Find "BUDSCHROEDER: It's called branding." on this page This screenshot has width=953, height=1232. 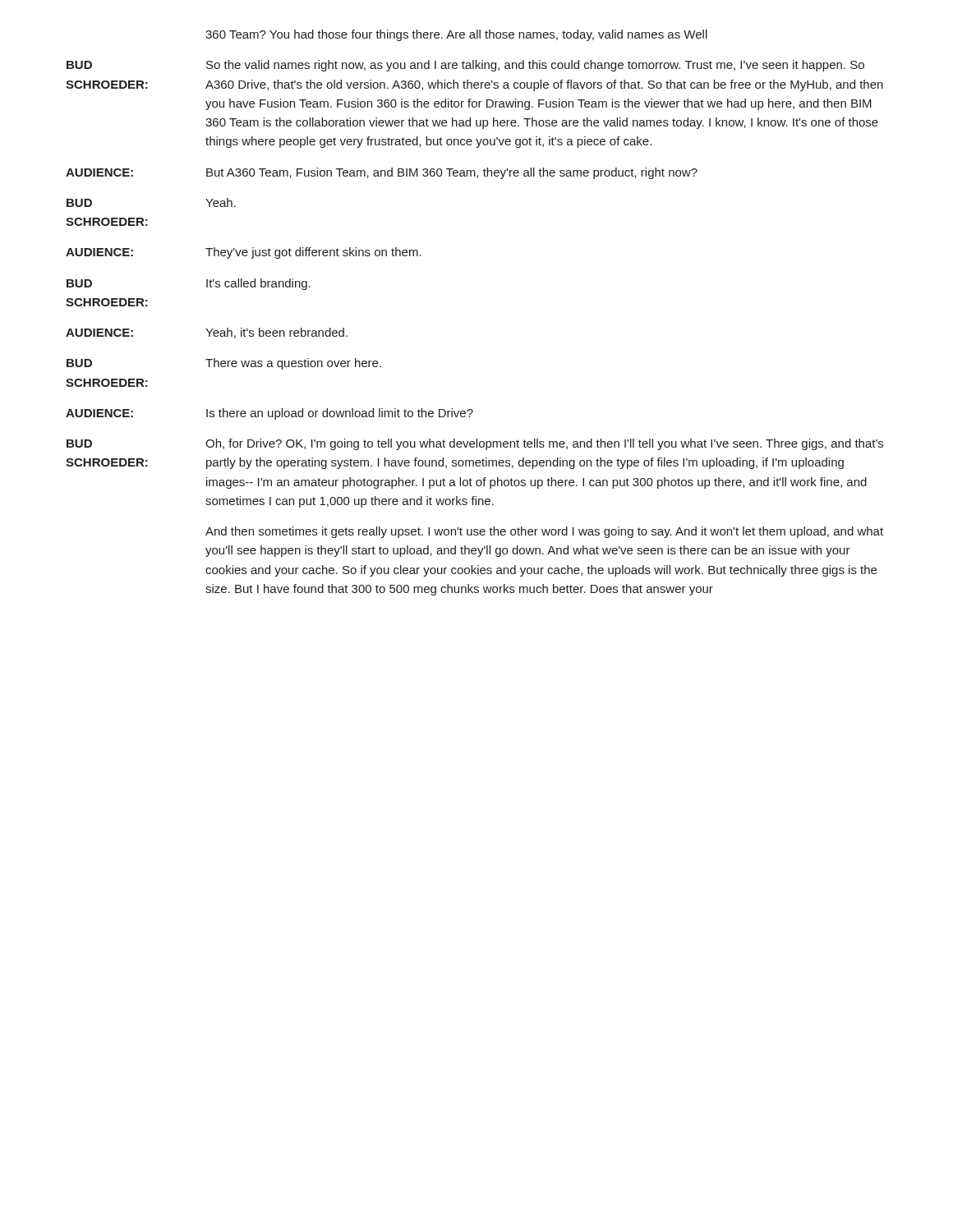(x=78, y=285)
